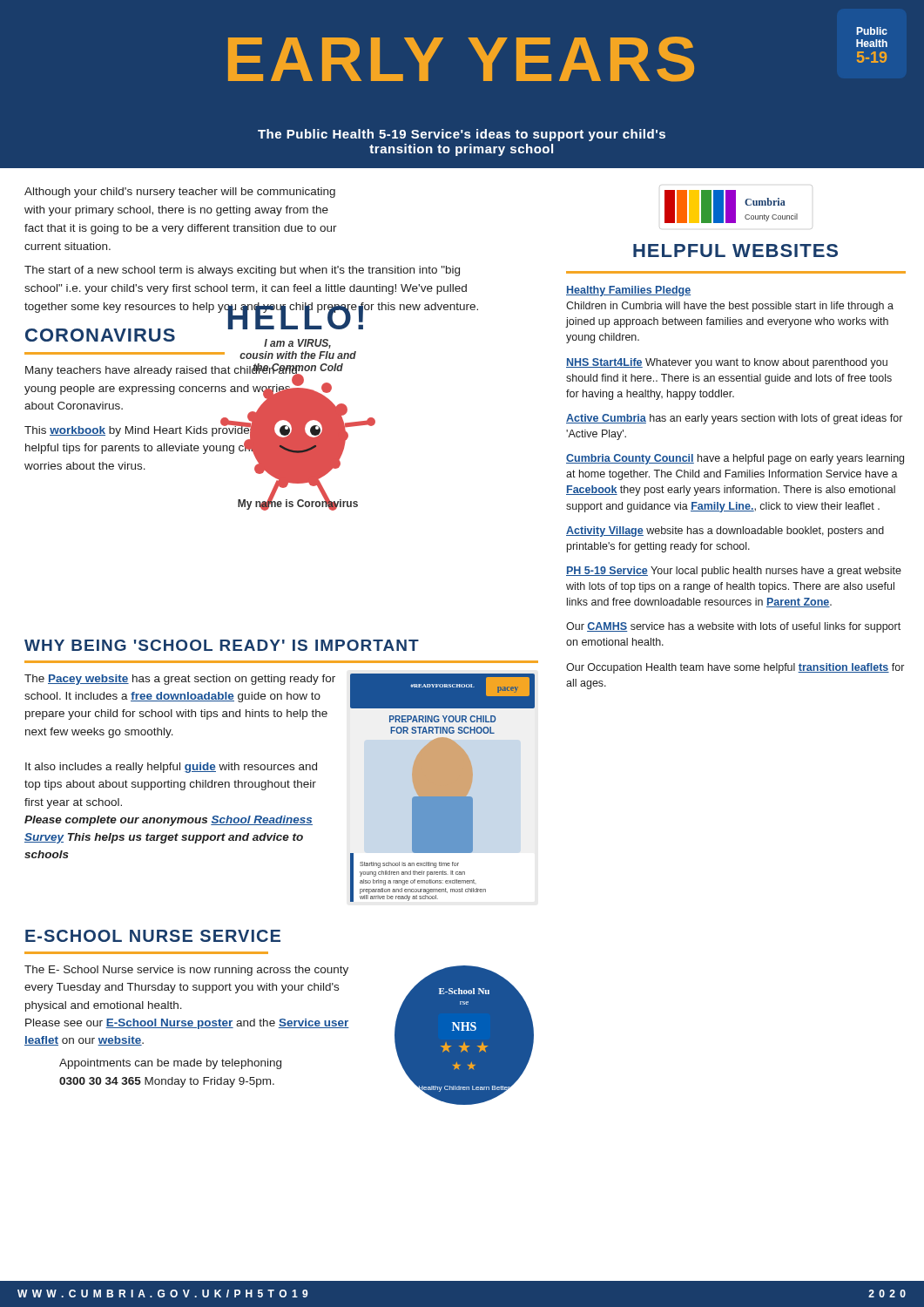Screen dimensions: 1307x924
Task: Point to the text starting "WHY BEING 'SCHOOL"
Action: tap(281, 650)
